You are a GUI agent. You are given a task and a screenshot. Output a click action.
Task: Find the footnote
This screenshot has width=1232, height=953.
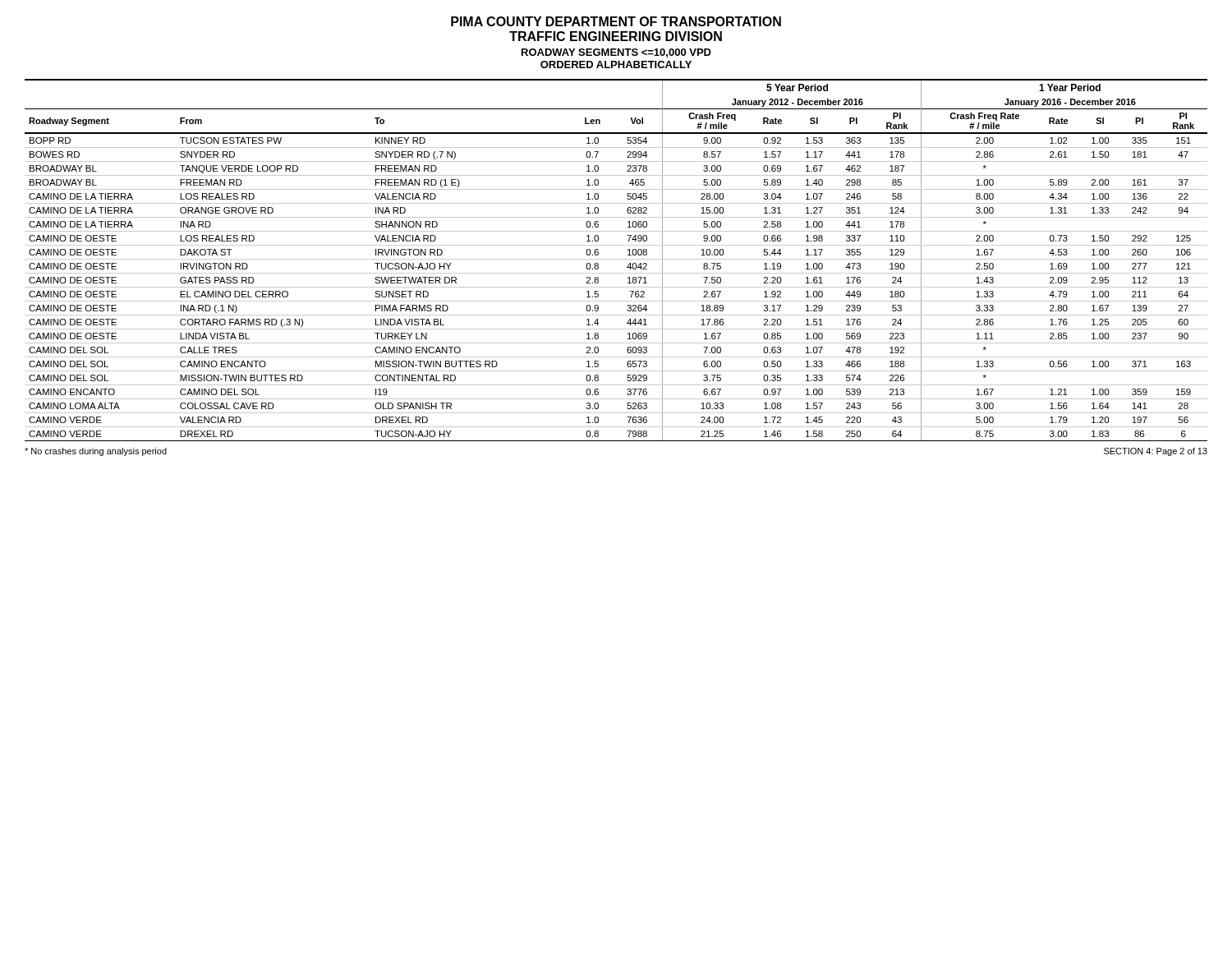(96, 451)
